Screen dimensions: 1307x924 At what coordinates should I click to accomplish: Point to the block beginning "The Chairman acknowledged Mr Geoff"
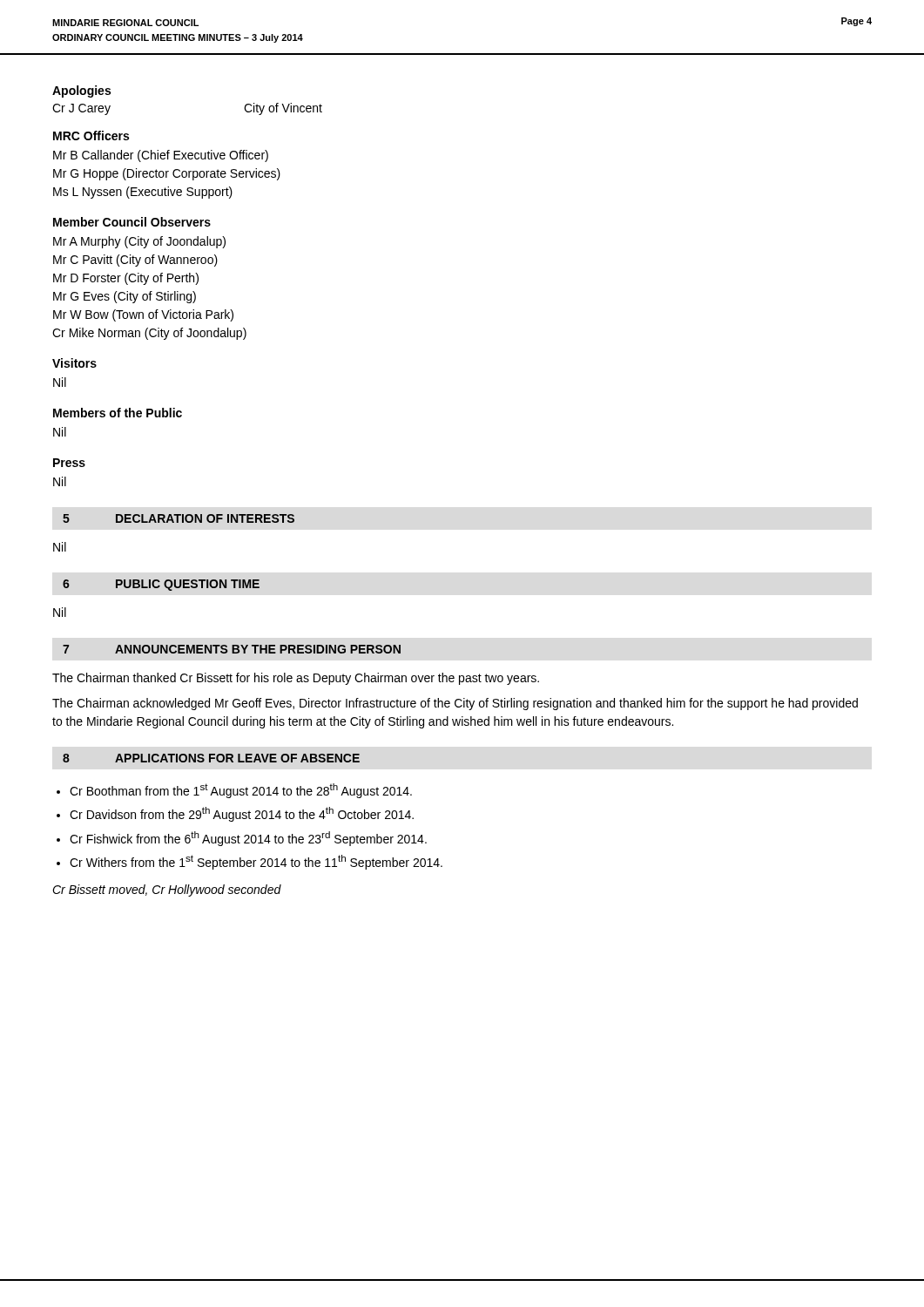point(455,712)
